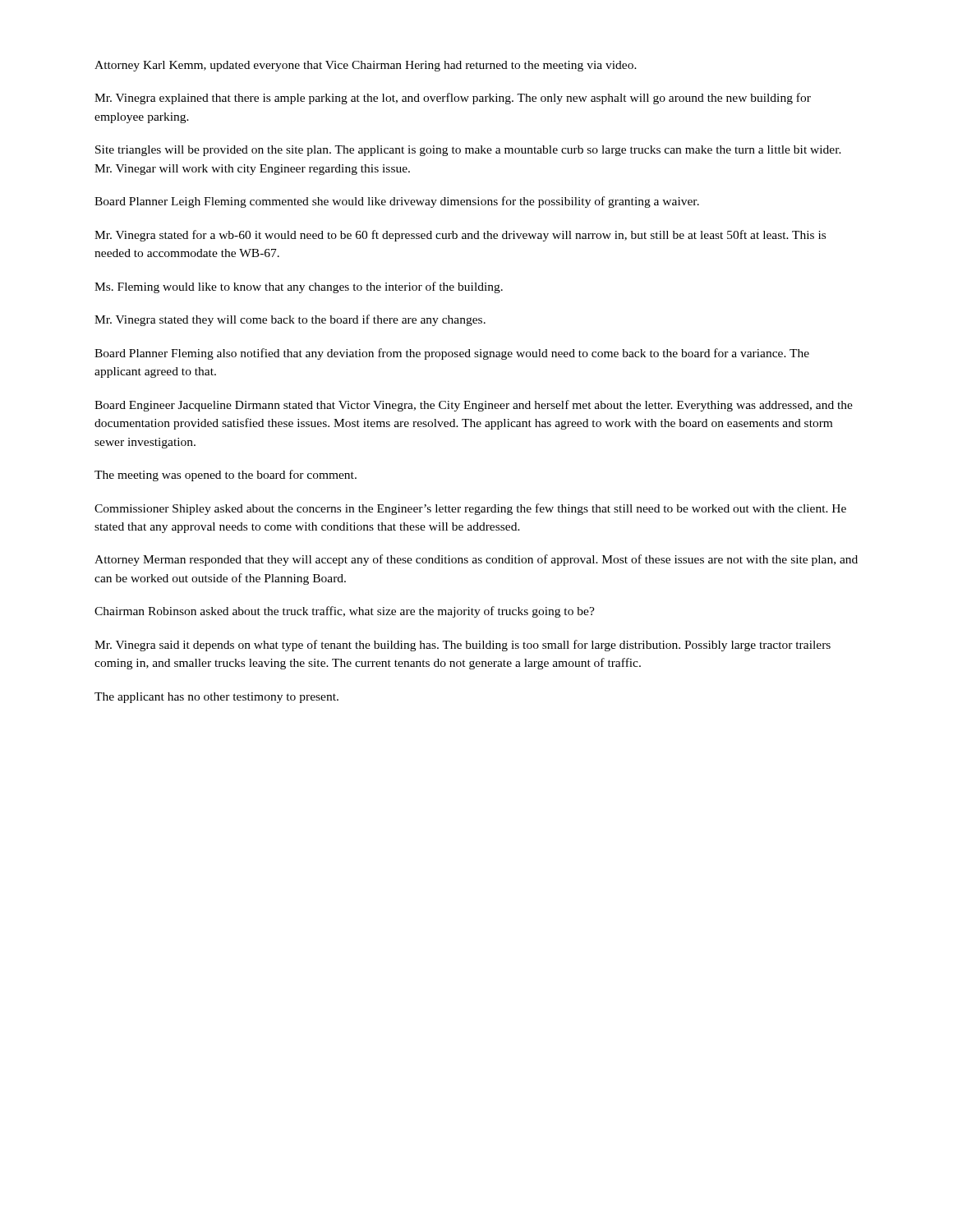This screenshot has width=953, height=1232.
Task: Click on the element starting "Attorney Merman responded that they"
Action: [x=476, y=569]
